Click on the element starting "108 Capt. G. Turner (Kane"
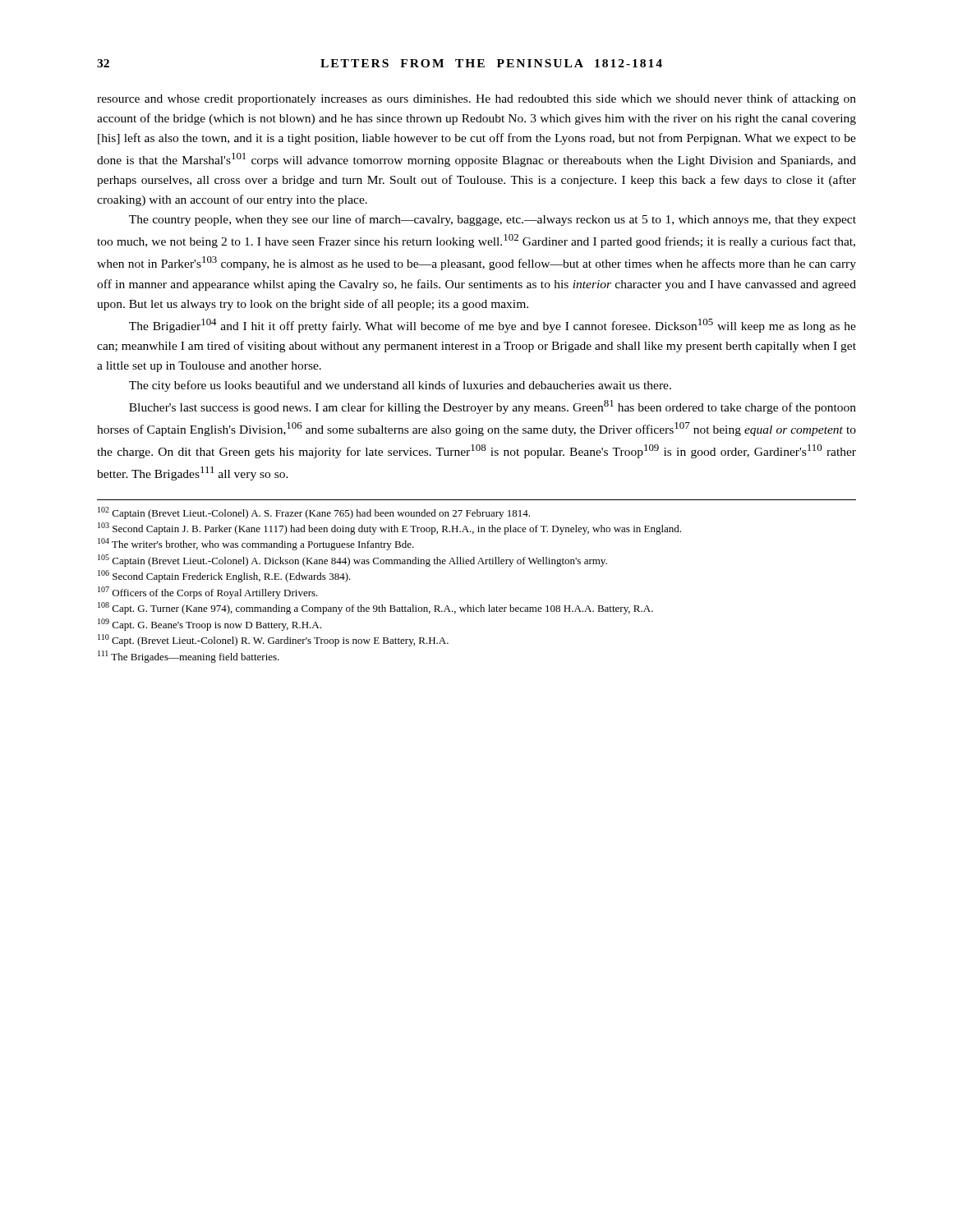Image resolution: width=953 pixels, height=1232 pixels. 375,608
